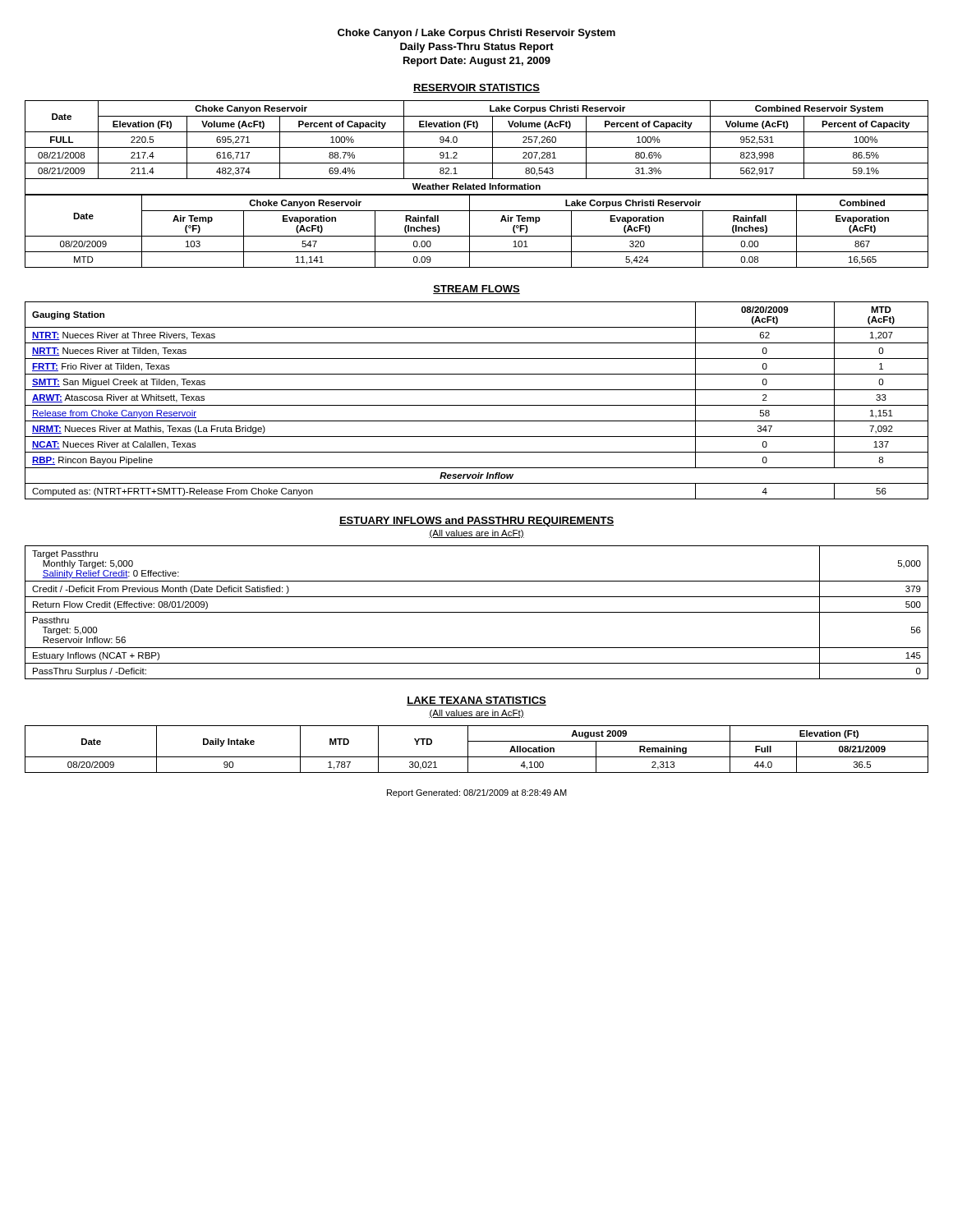Locate the section header that opens with "LAKE TEXANA STATISTICS (All values"
Viewport: 953px width, 1232px height.
(476, 706)
